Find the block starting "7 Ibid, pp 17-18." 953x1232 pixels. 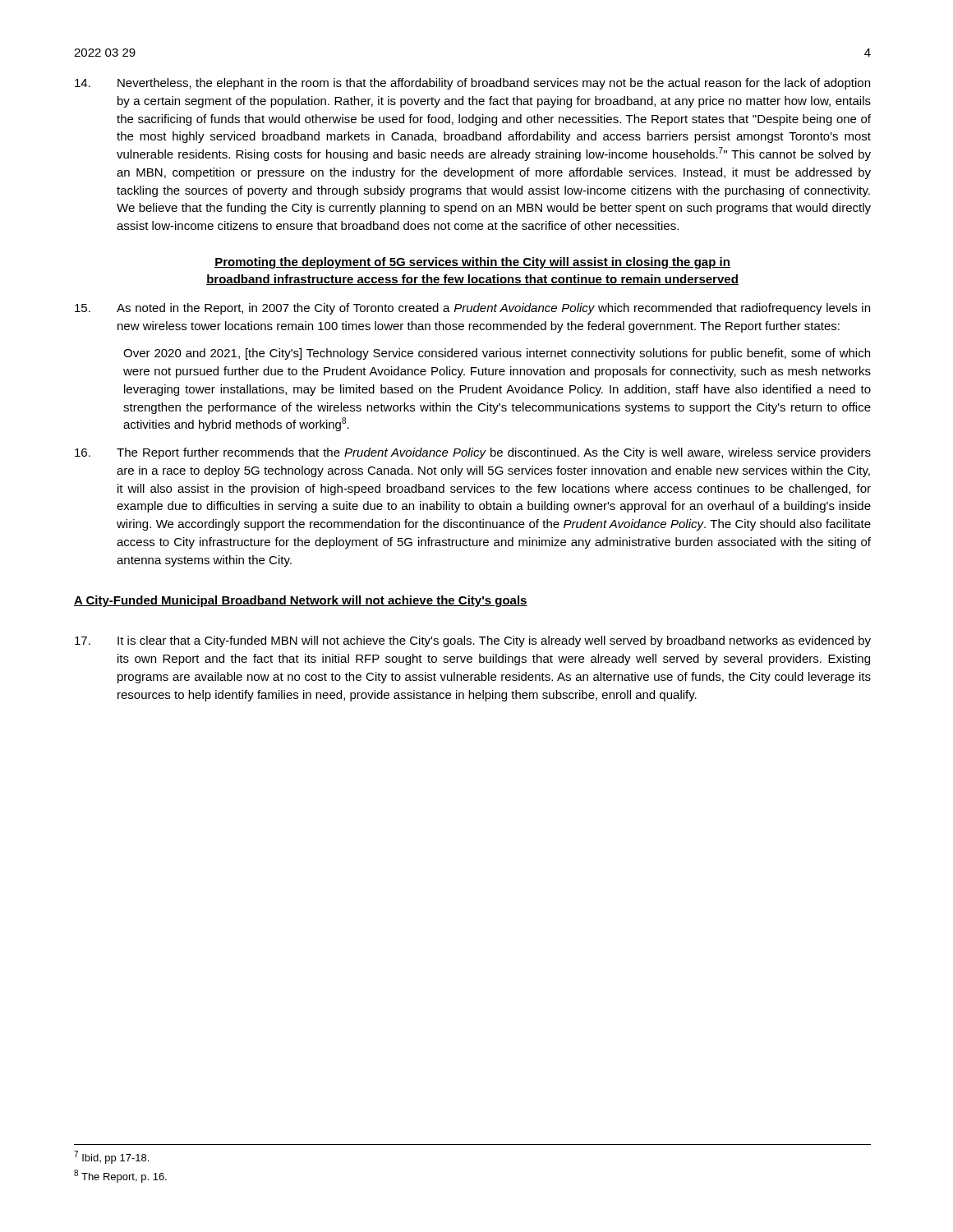coord(111,1157)
